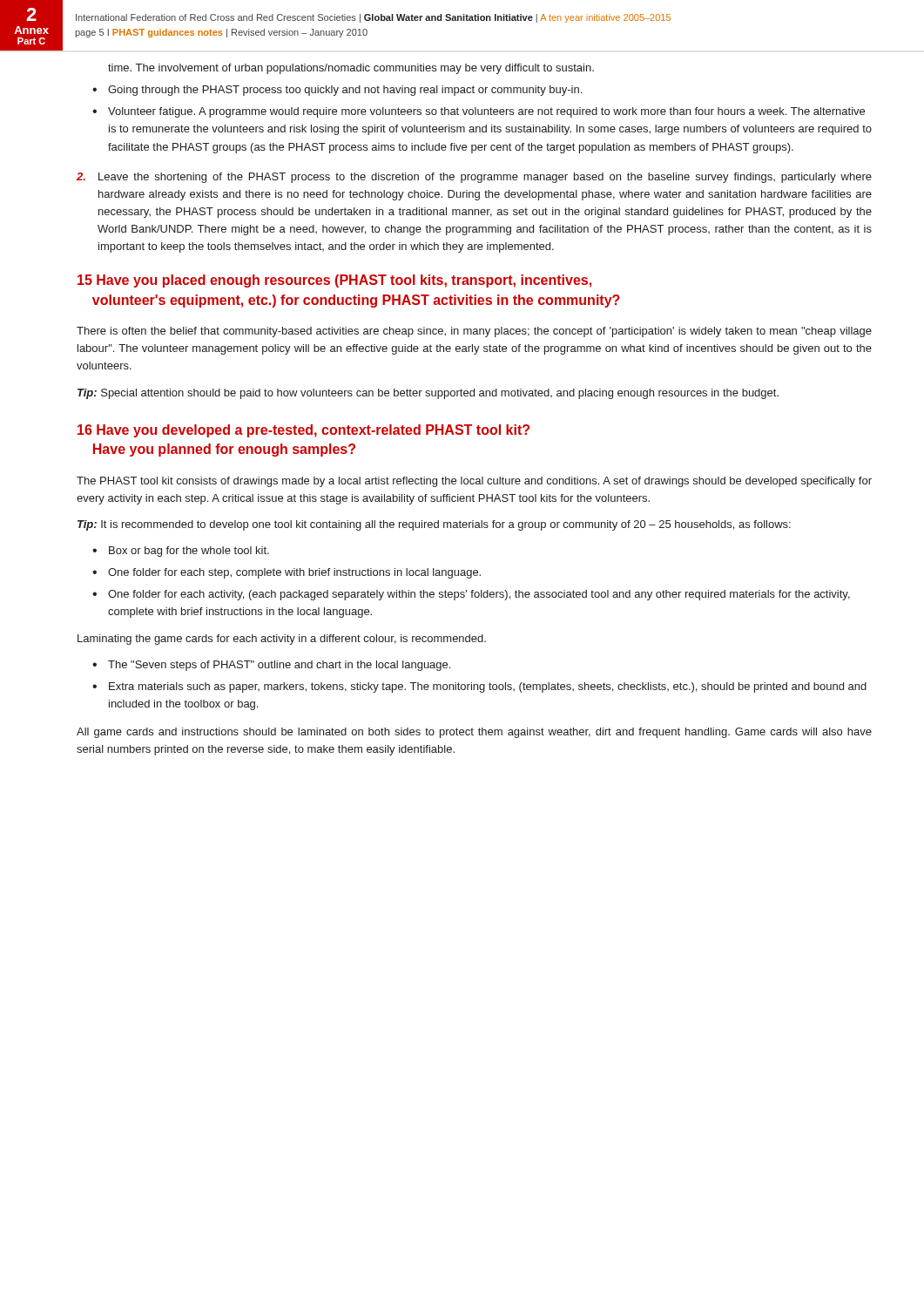Click on the list item that reads "Volunteer fatigue. A programme would require more"

coord(490,129)
